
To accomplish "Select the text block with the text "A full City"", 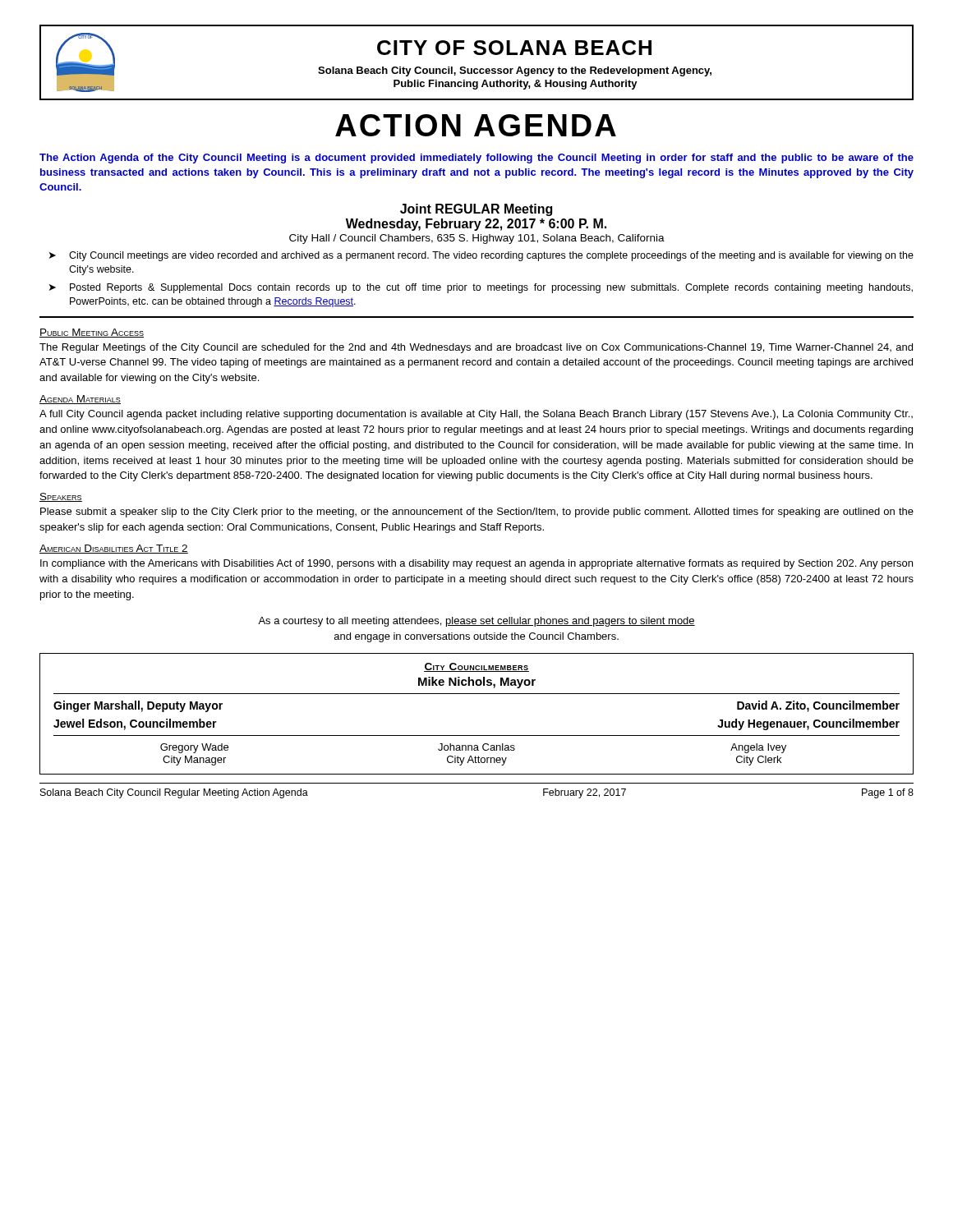I will coord(476,445).
